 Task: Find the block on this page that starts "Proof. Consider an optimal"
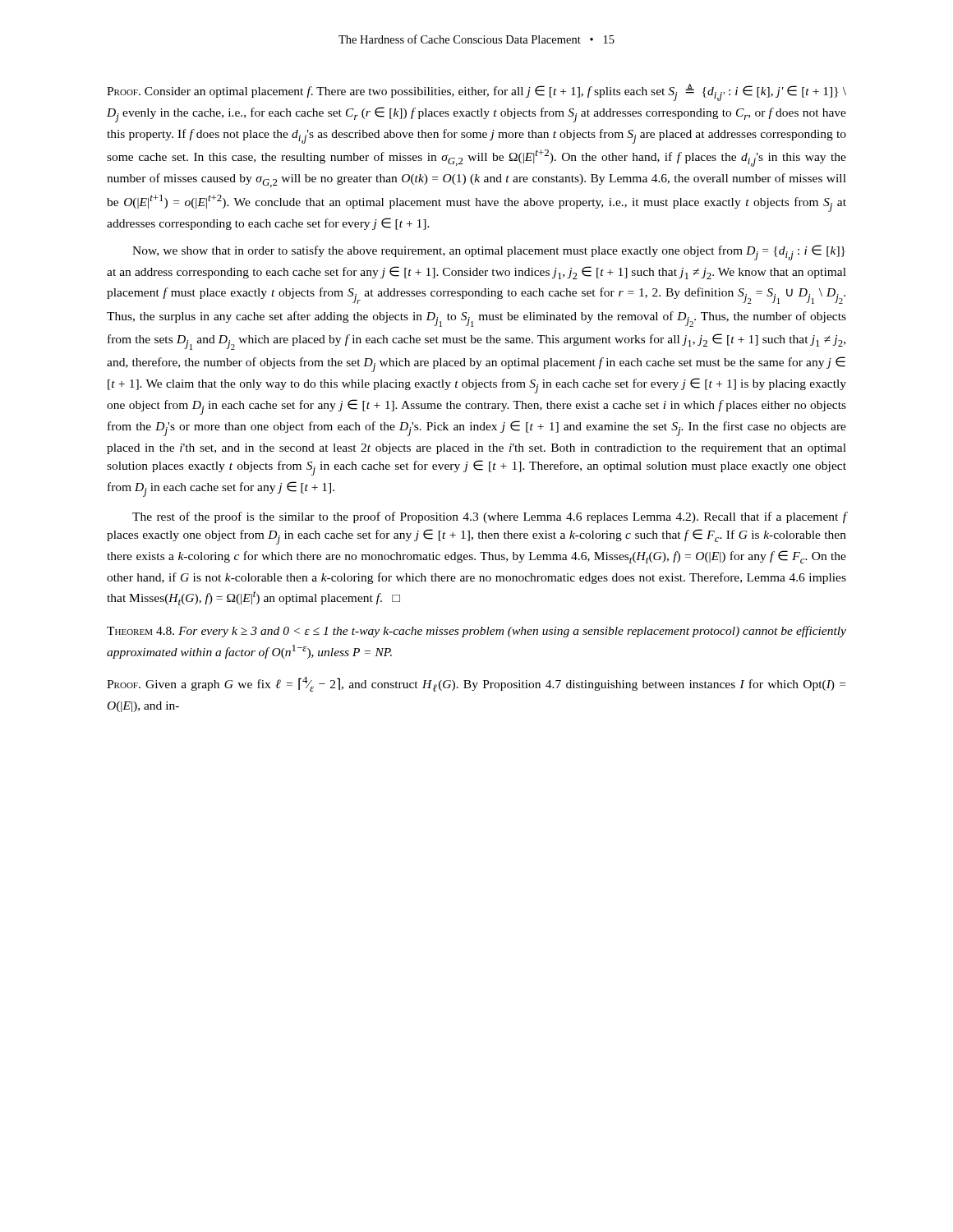point(476,158)
